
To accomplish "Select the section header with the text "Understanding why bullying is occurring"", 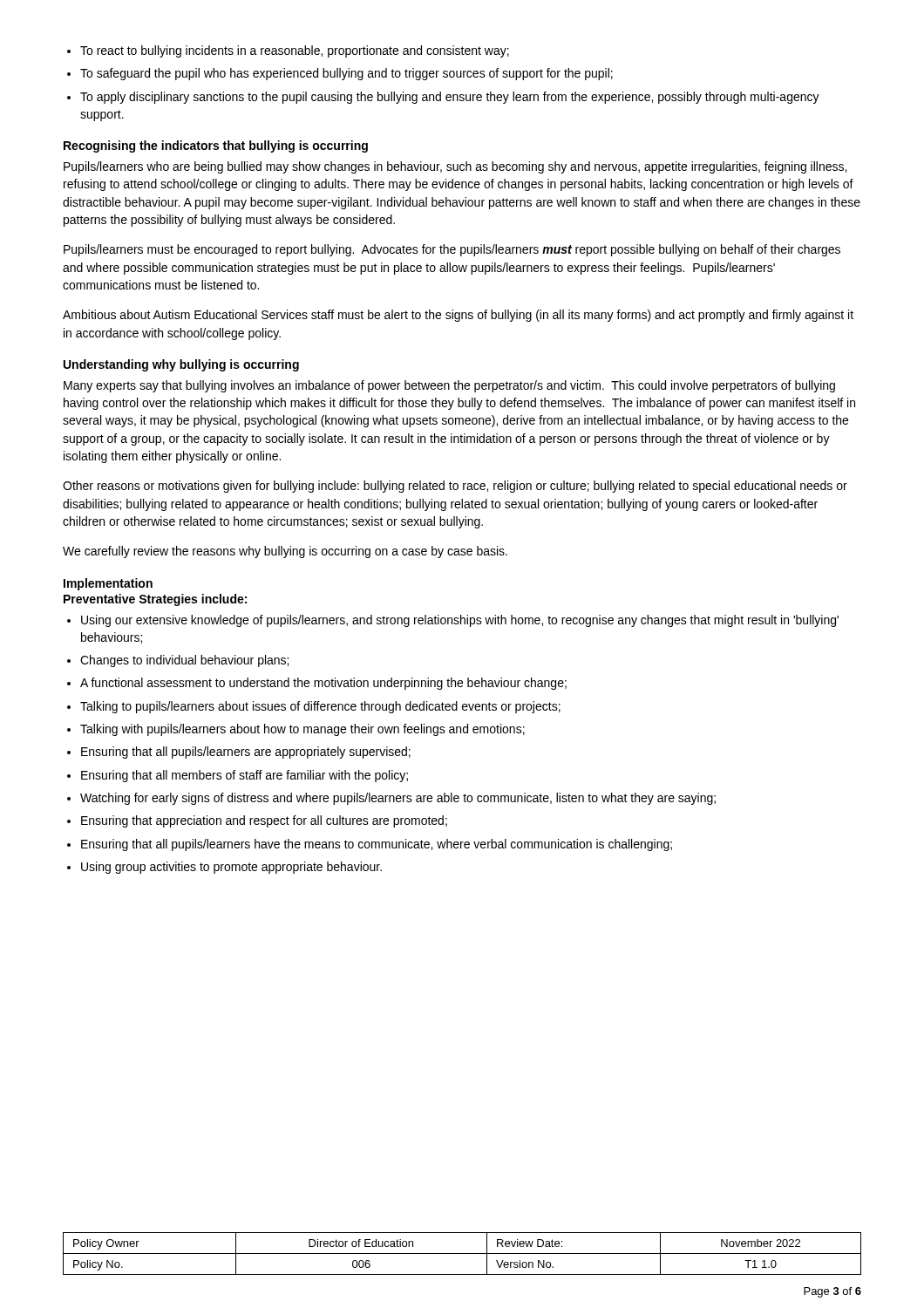I will [181, 364].
